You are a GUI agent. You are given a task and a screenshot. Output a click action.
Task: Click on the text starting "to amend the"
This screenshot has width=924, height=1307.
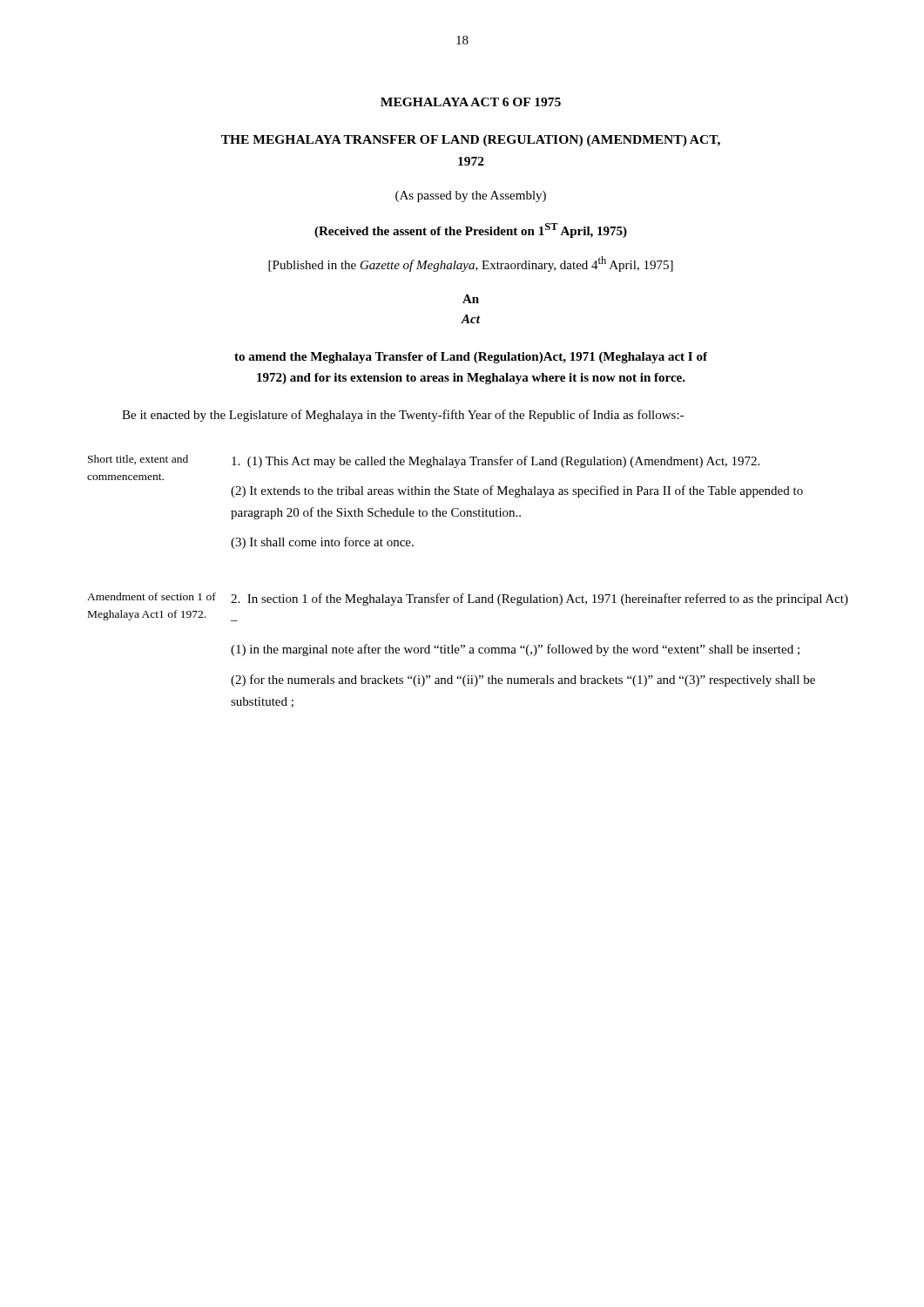click(471, 367)
